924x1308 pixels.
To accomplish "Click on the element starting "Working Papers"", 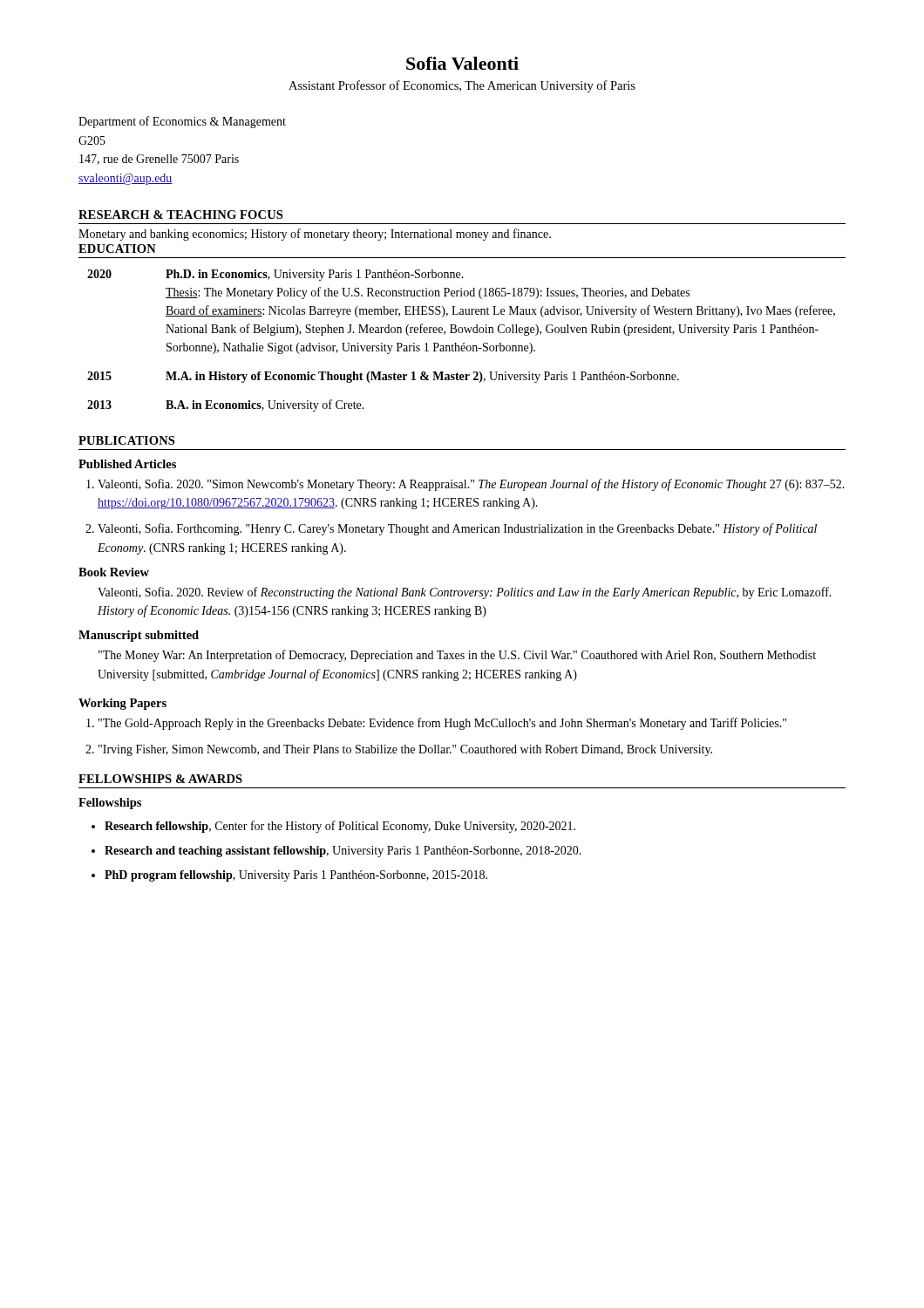I will [123, 703].
